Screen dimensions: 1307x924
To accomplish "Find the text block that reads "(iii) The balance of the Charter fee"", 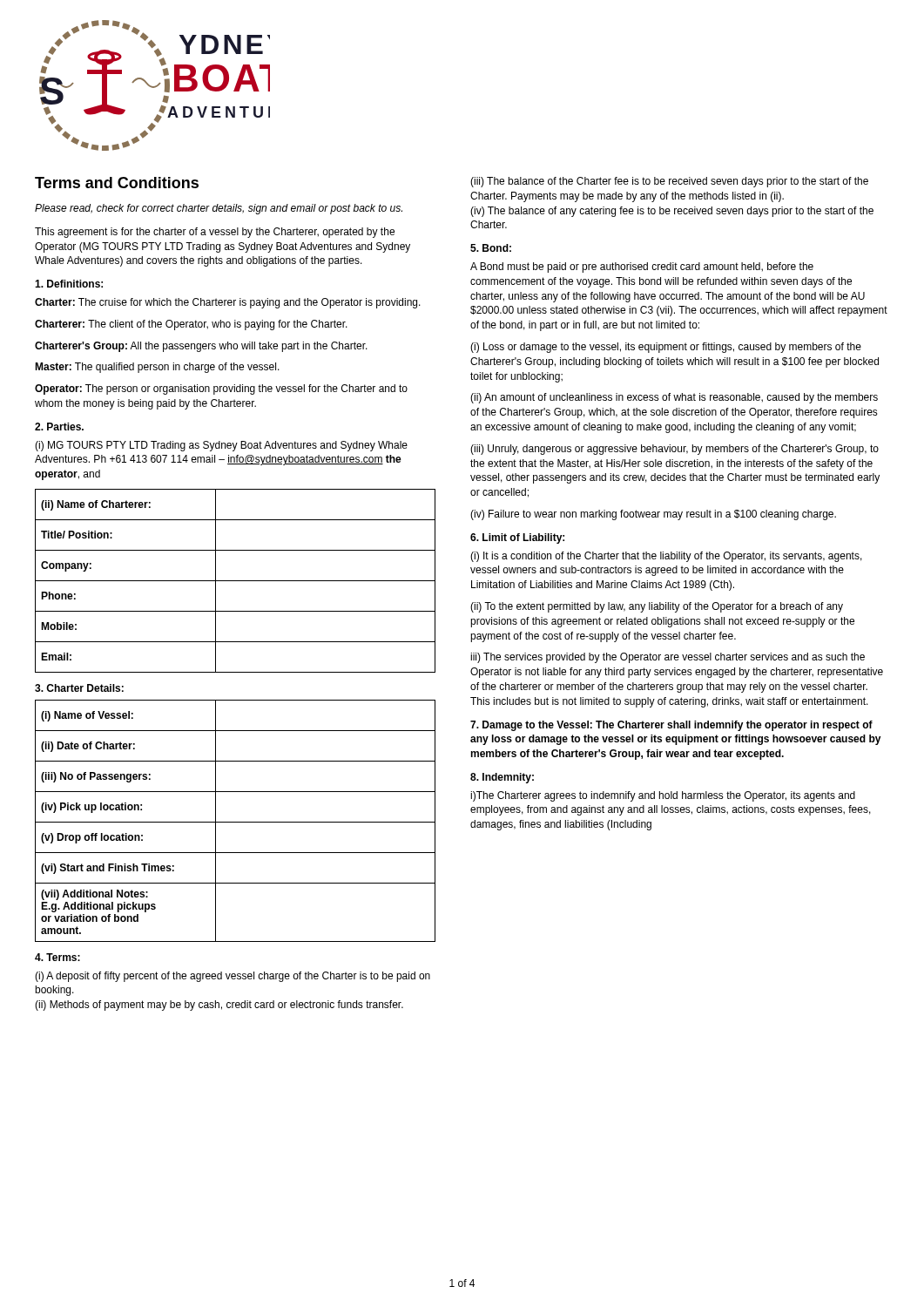I will coord(679,203).
